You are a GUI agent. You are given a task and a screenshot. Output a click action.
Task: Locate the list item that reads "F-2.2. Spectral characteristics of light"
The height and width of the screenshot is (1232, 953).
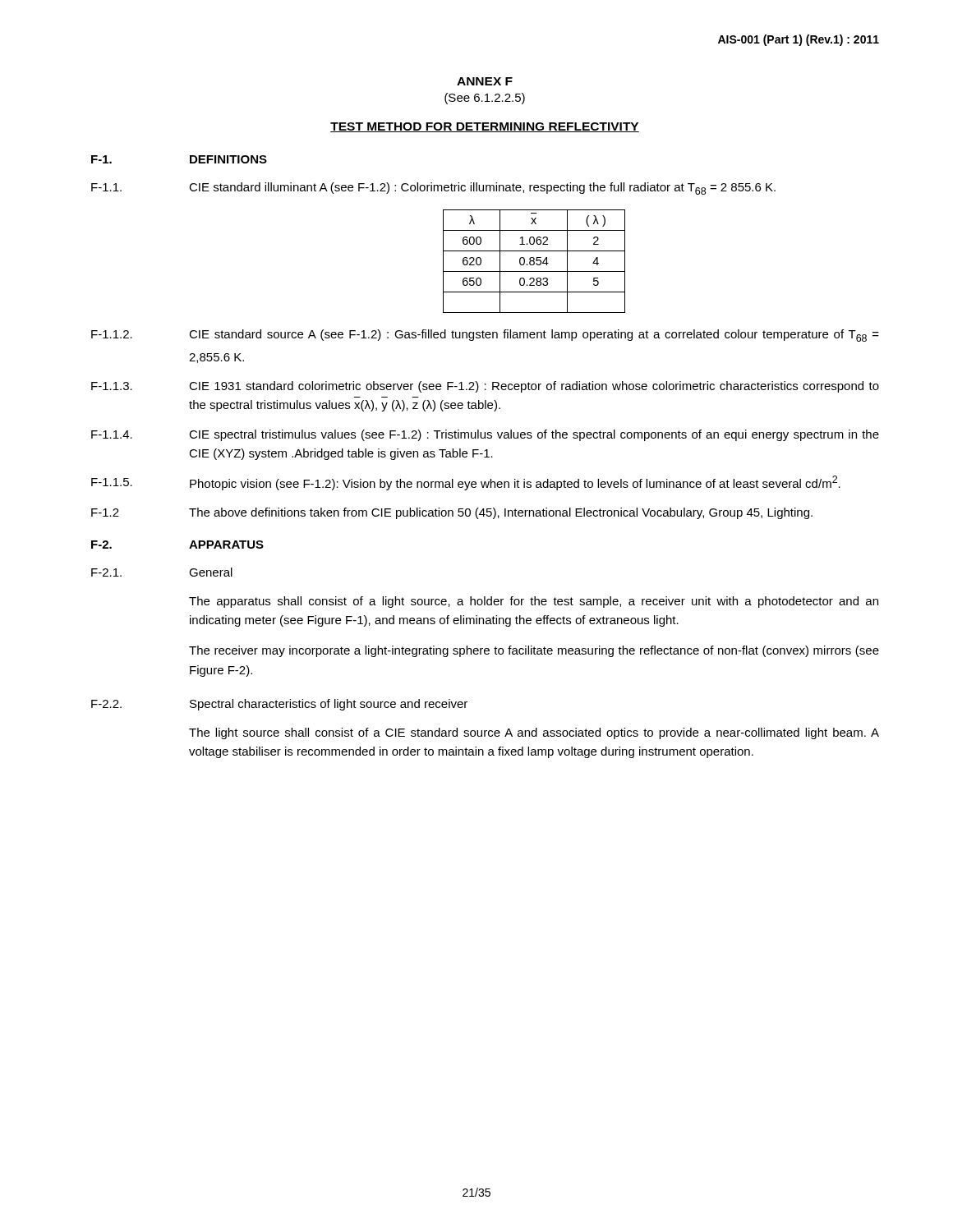click(x=279, y=705)
